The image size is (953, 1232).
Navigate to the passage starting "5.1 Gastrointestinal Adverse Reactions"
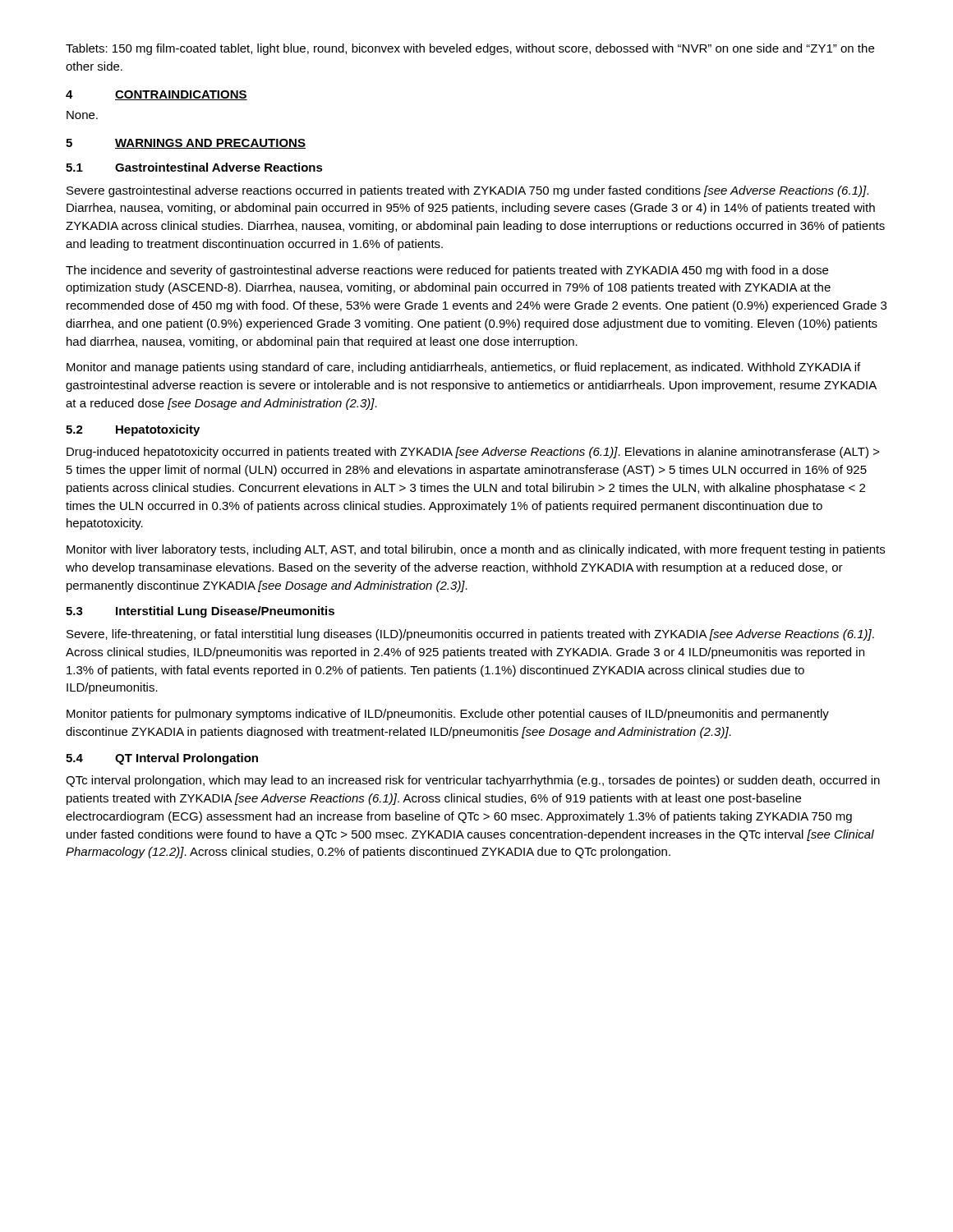pos(194,167)
